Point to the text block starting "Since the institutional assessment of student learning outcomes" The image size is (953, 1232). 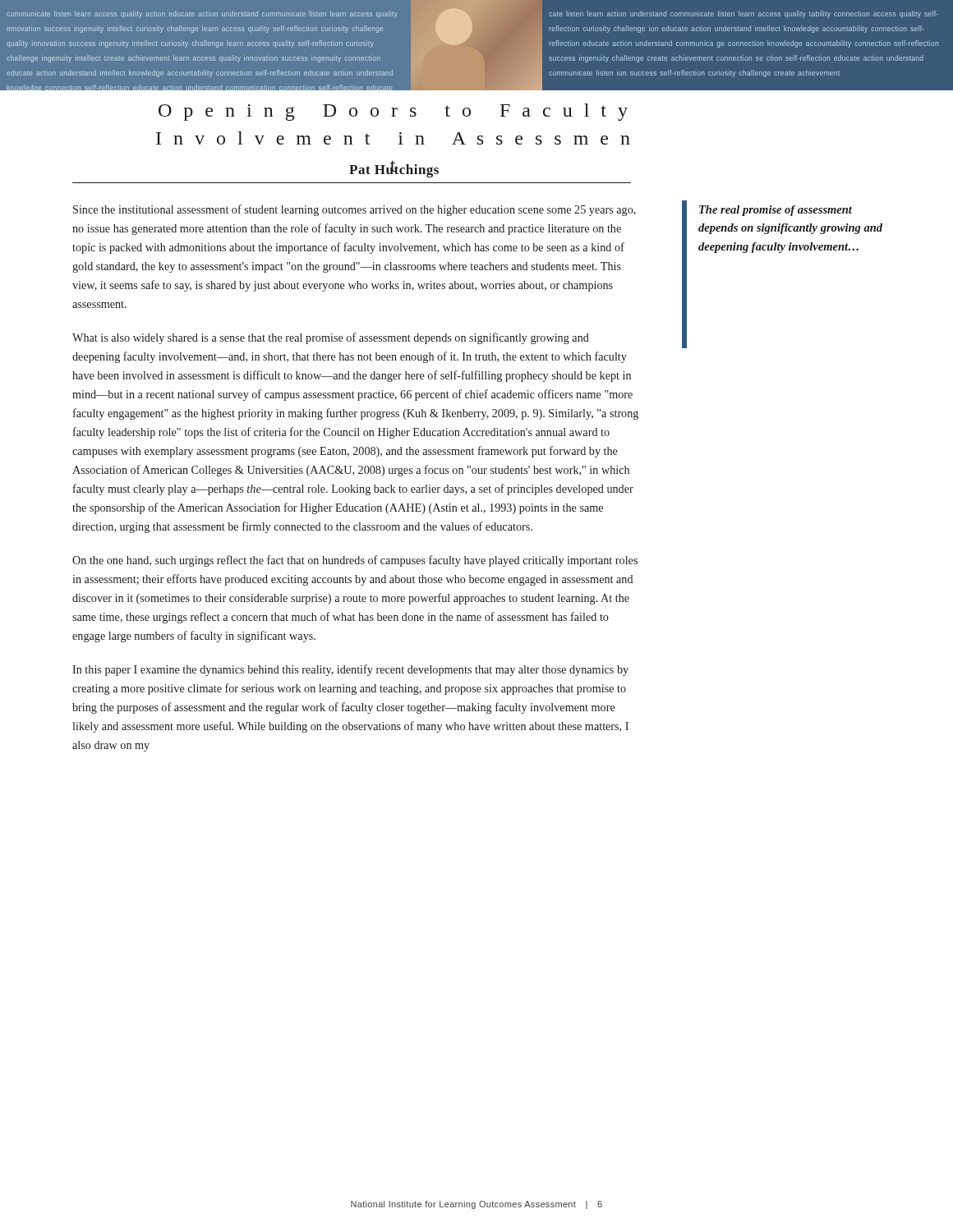coord(356,478)
